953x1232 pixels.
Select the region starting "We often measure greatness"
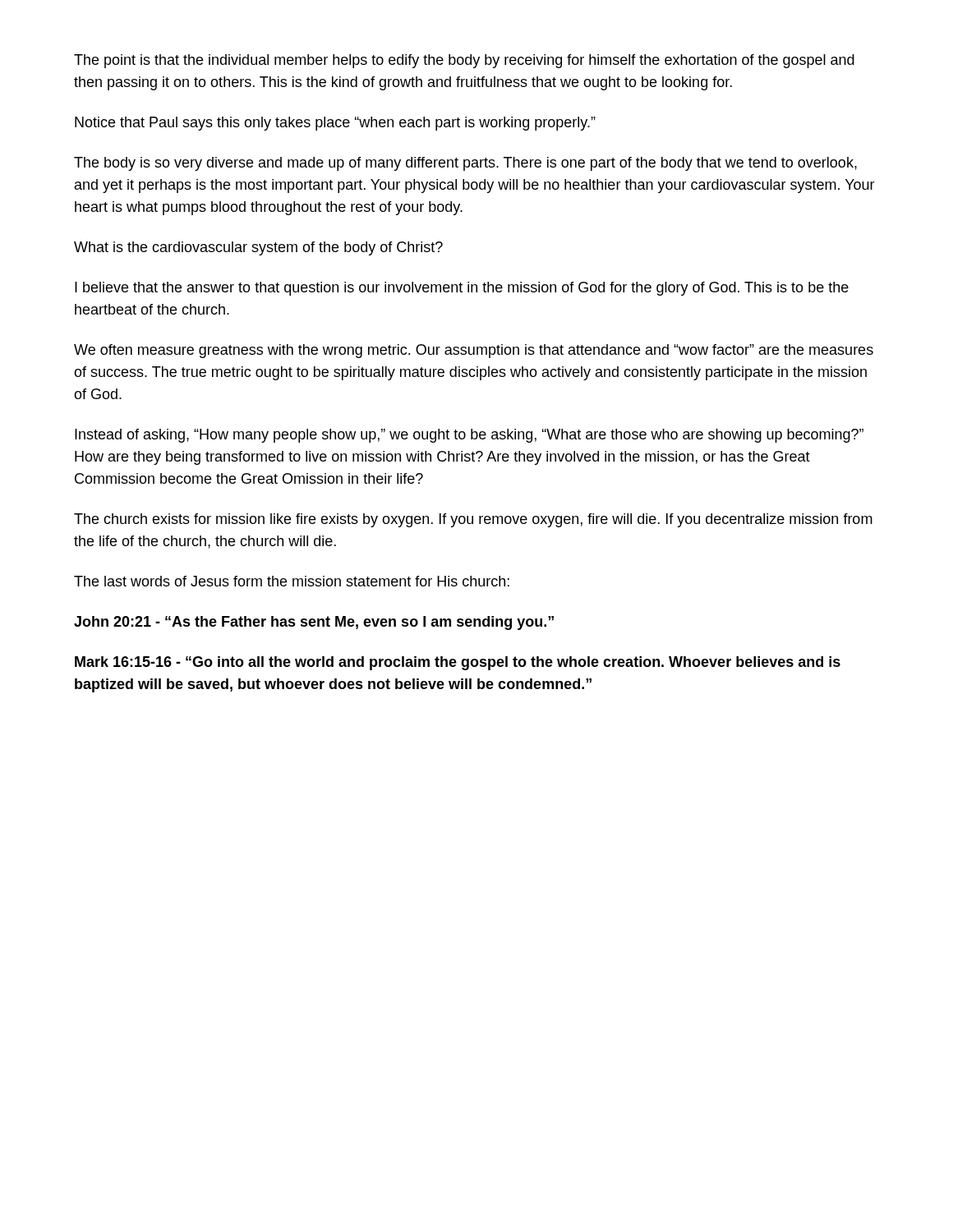point(474,372)
